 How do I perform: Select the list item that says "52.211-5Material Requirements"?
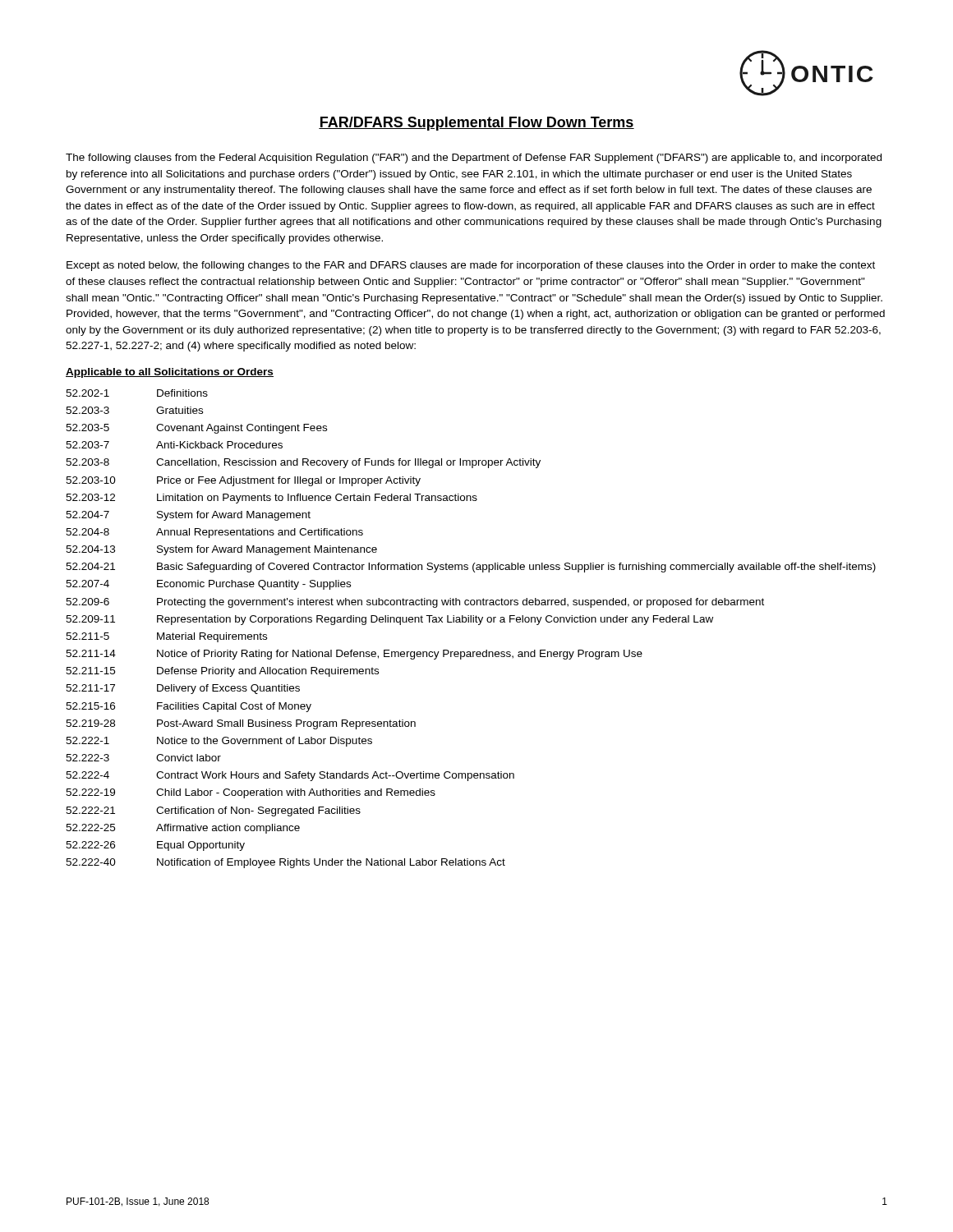476,636
